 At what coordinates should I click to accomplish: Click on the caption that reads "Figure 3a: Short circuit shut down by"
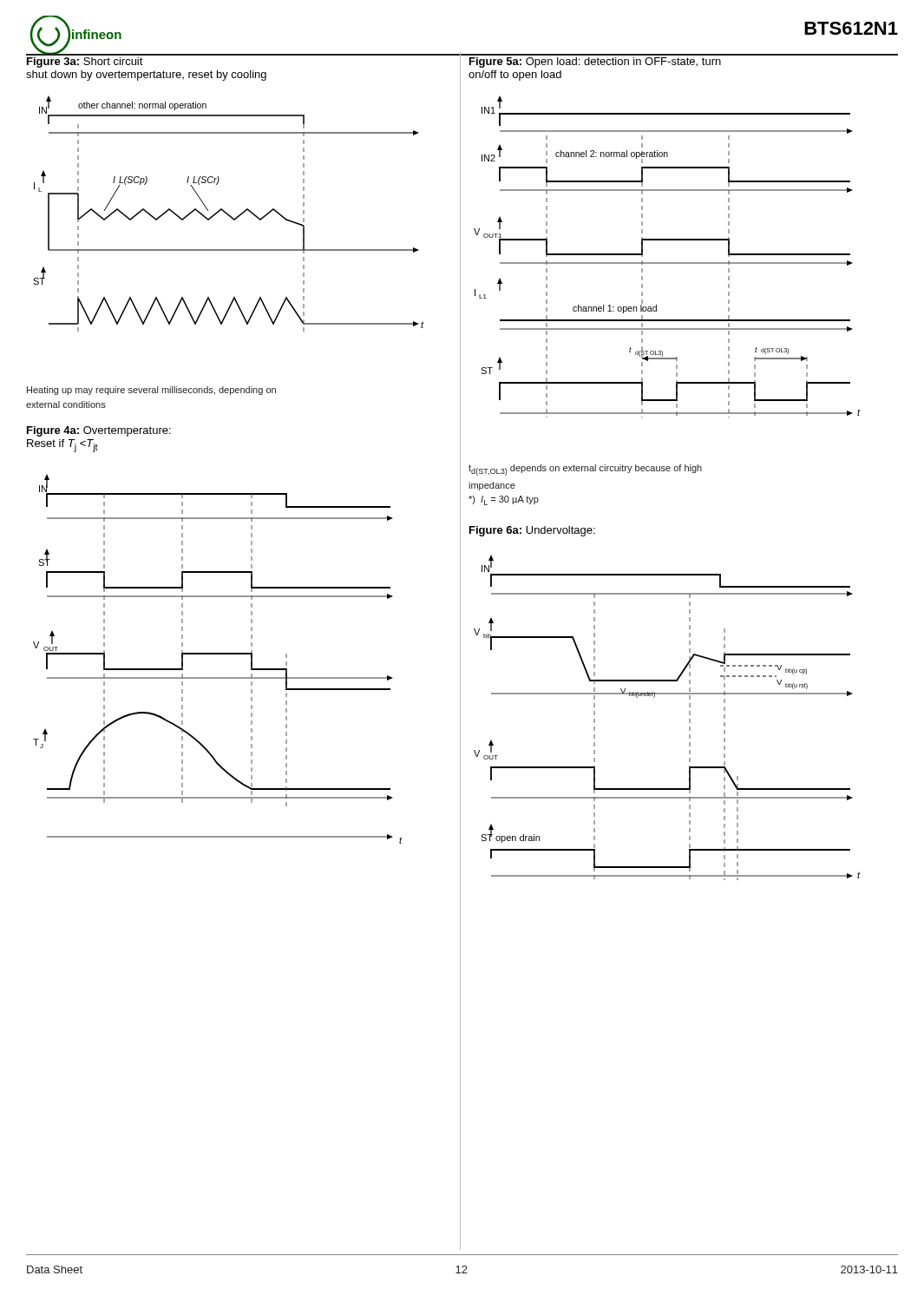point(146,68)
